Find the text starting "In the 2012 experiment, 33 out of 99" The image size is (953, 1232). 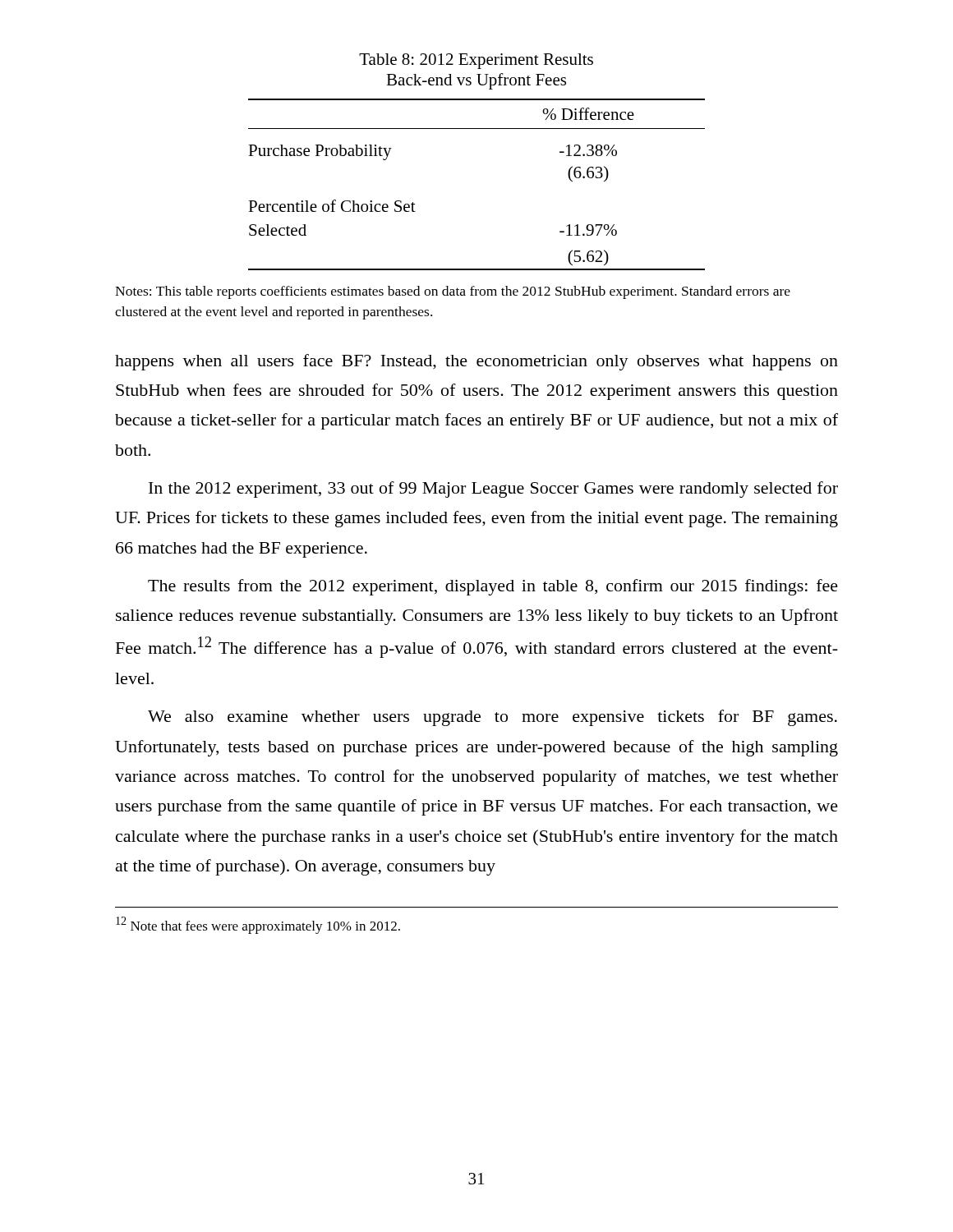click(476, 517)
